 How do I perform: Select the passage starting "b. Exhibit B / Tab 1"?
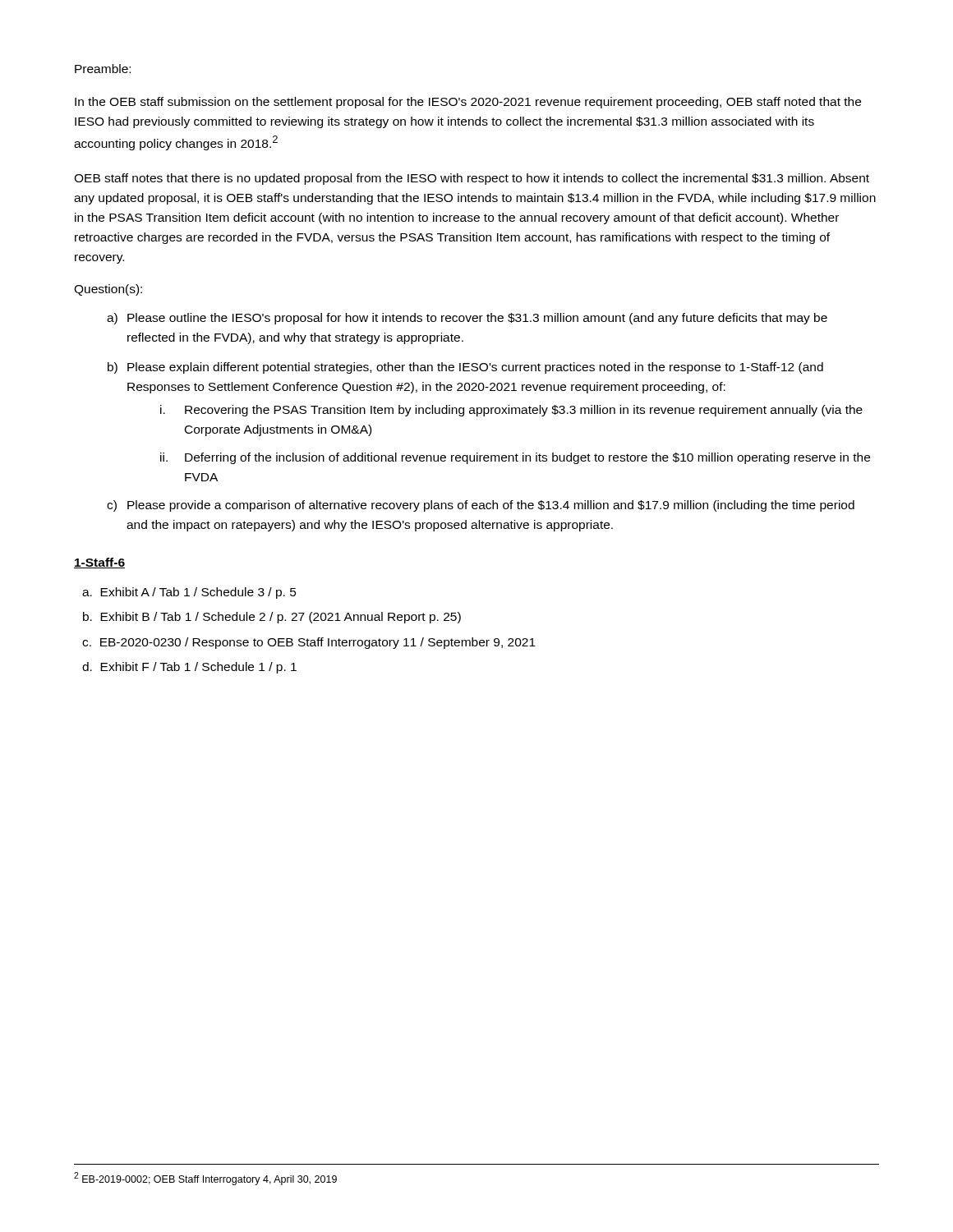(272, 617)
